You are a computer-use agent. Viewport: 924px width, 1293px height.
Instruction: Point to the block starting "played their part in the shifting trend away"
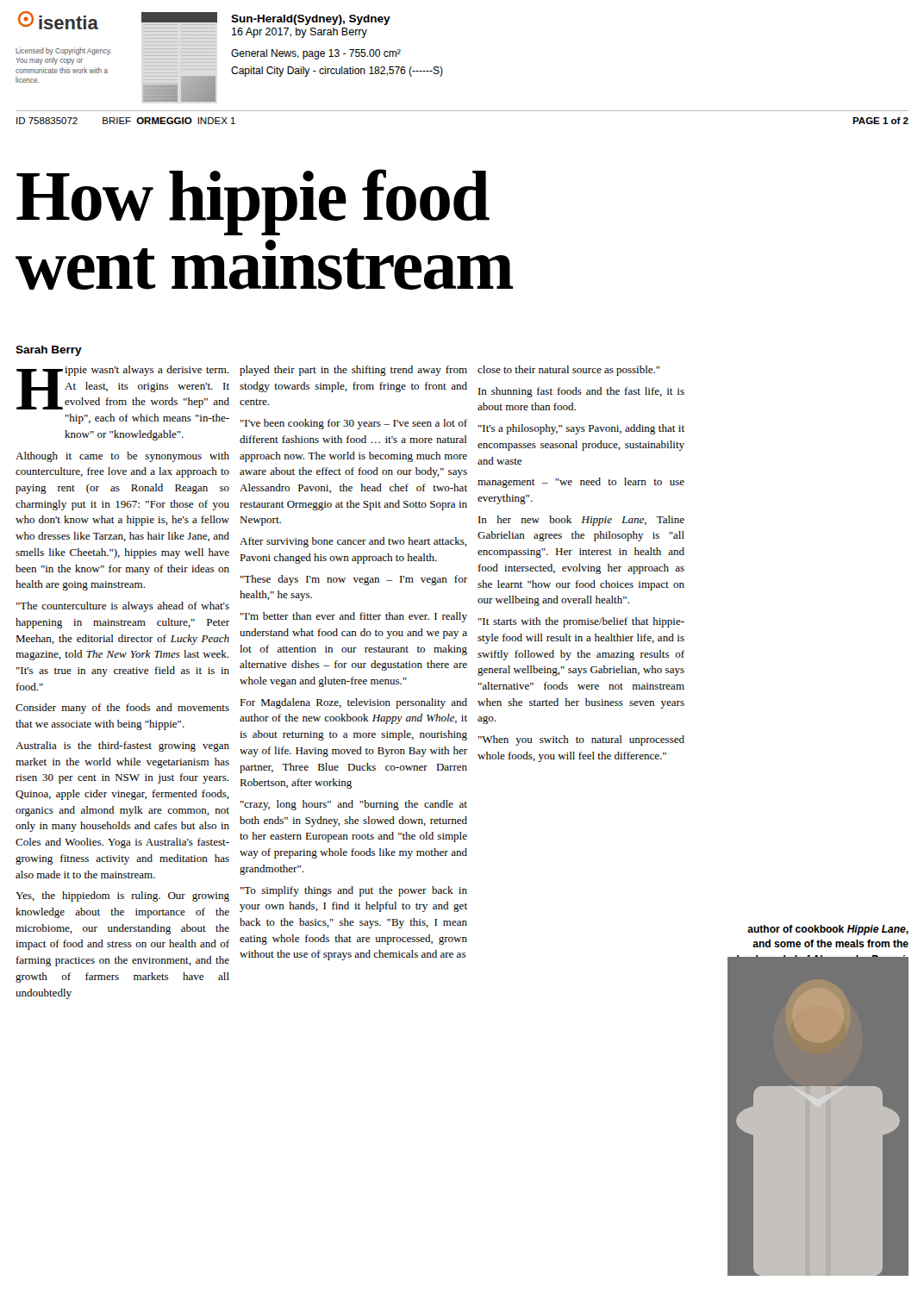pos(353,663)
